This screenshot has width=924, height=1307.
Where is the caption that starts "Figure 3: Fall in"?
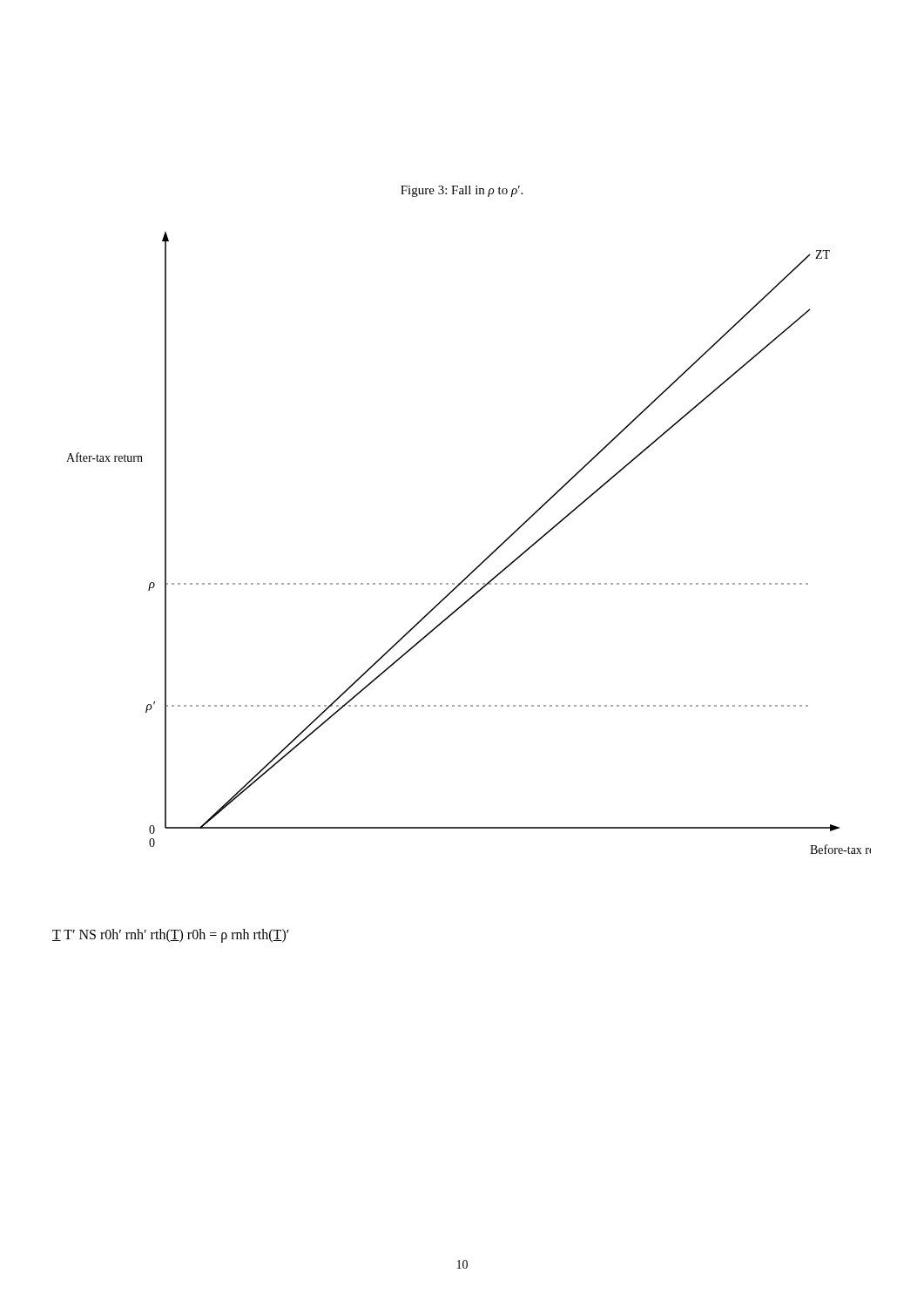point(462,190)
